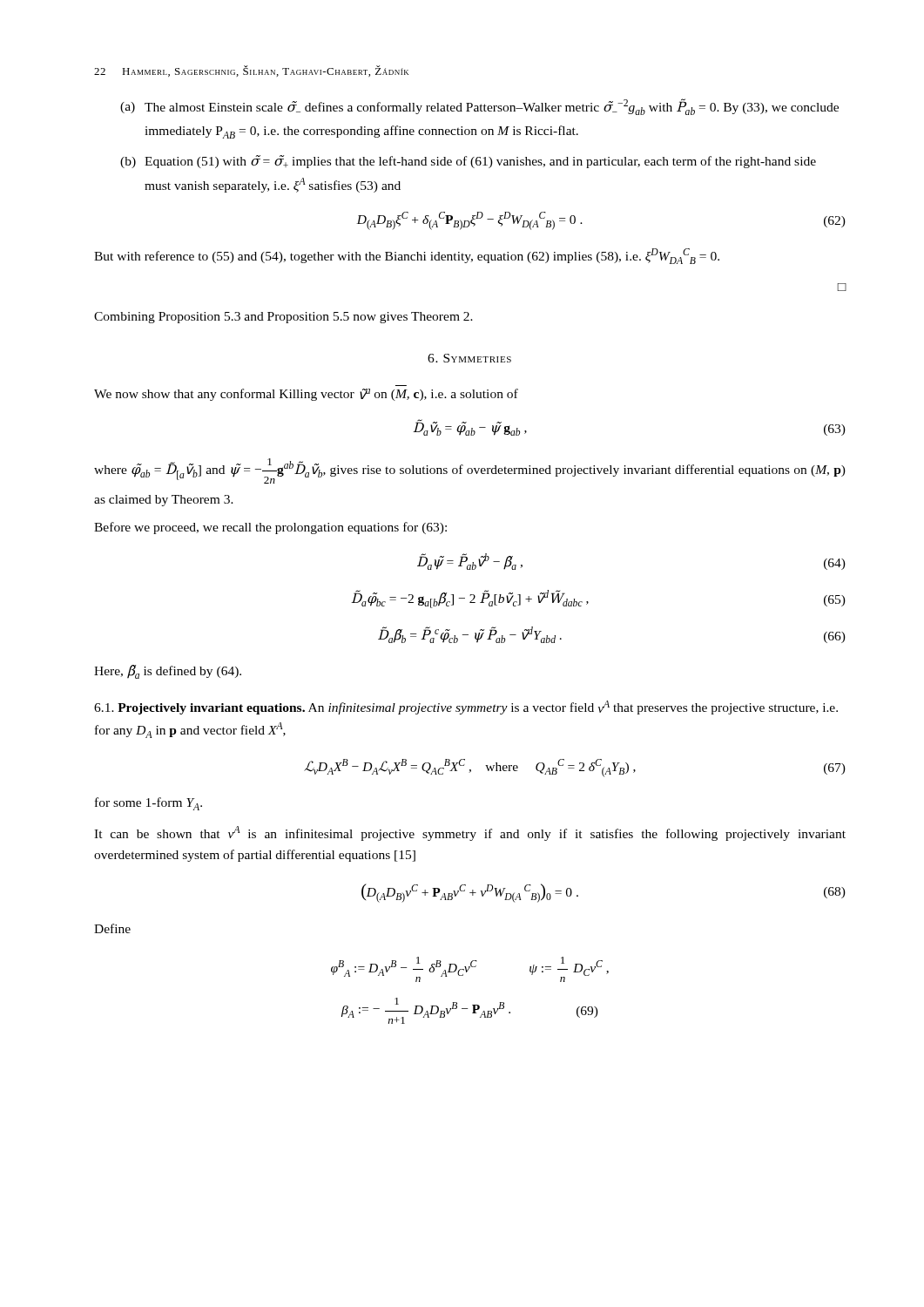The image size is (924, 1307).
Task: Point to "for some 1-form ΥA."
Action: pyautogui.click(x=149, y=804)
